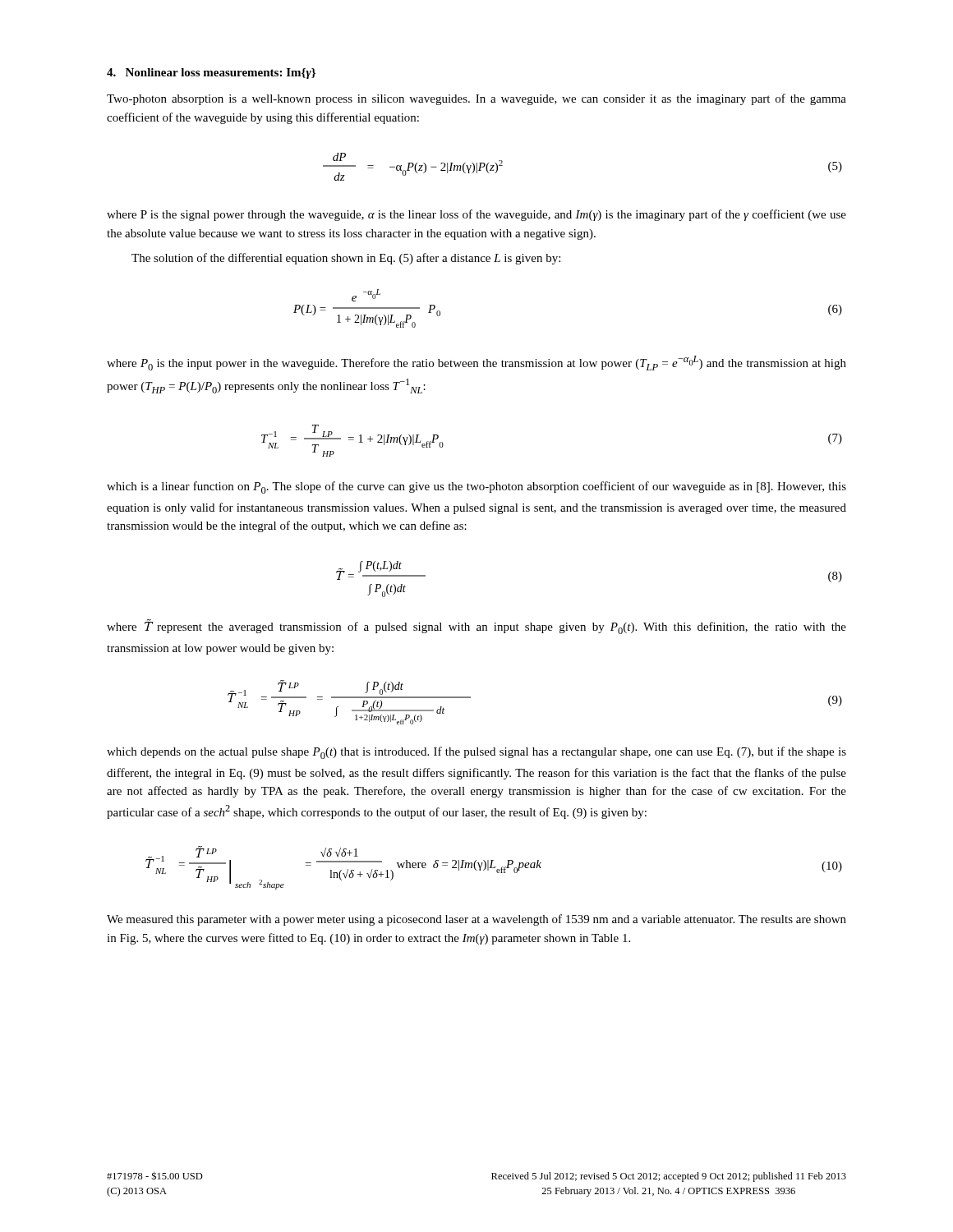Locate the block of text that opens with "which depends on the actual pulse shape"
The height and width of the screenshot is (1232, 953).
coord(476,782)
